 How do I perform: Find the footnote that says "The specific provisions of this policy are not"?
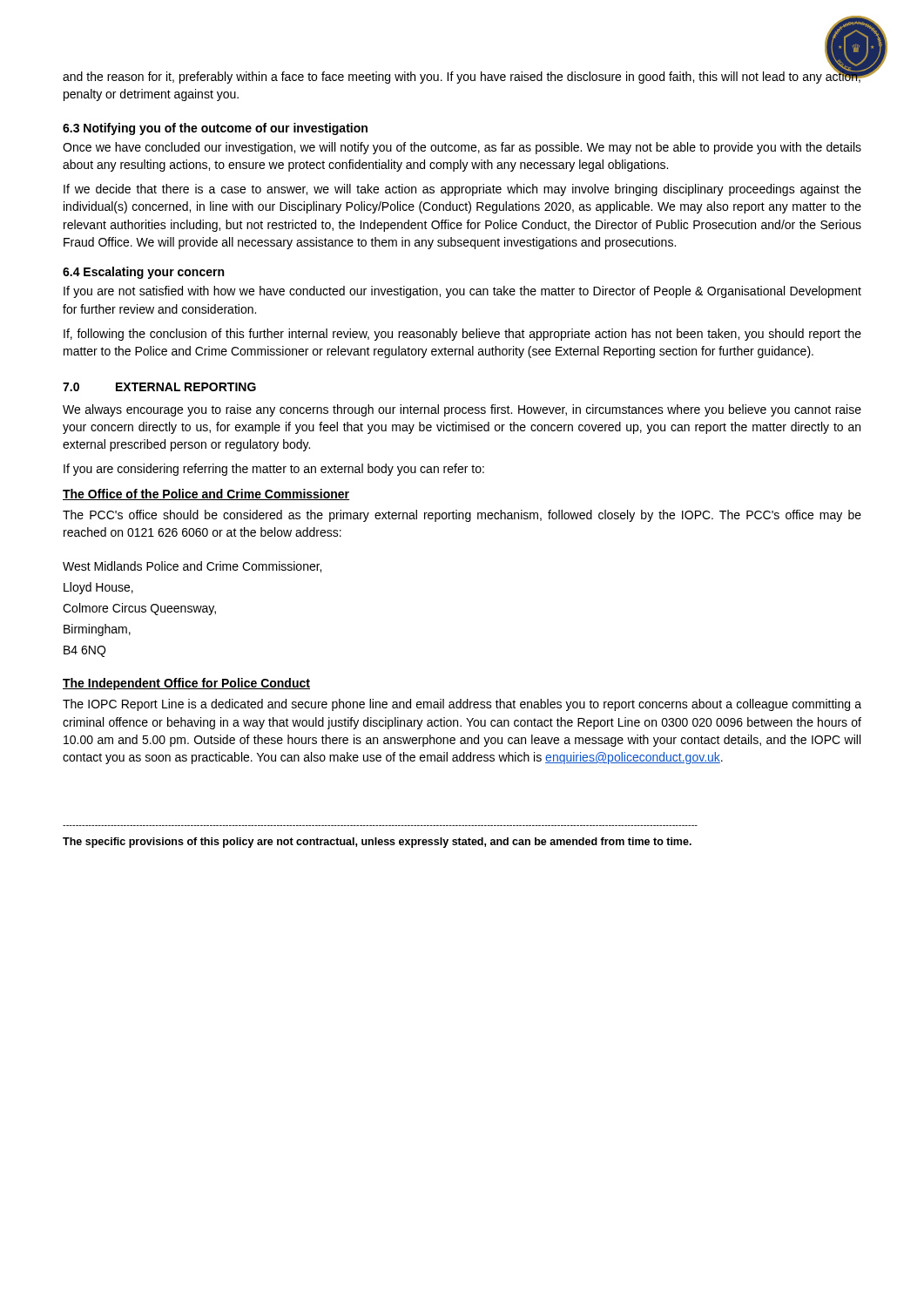point(377,841)
